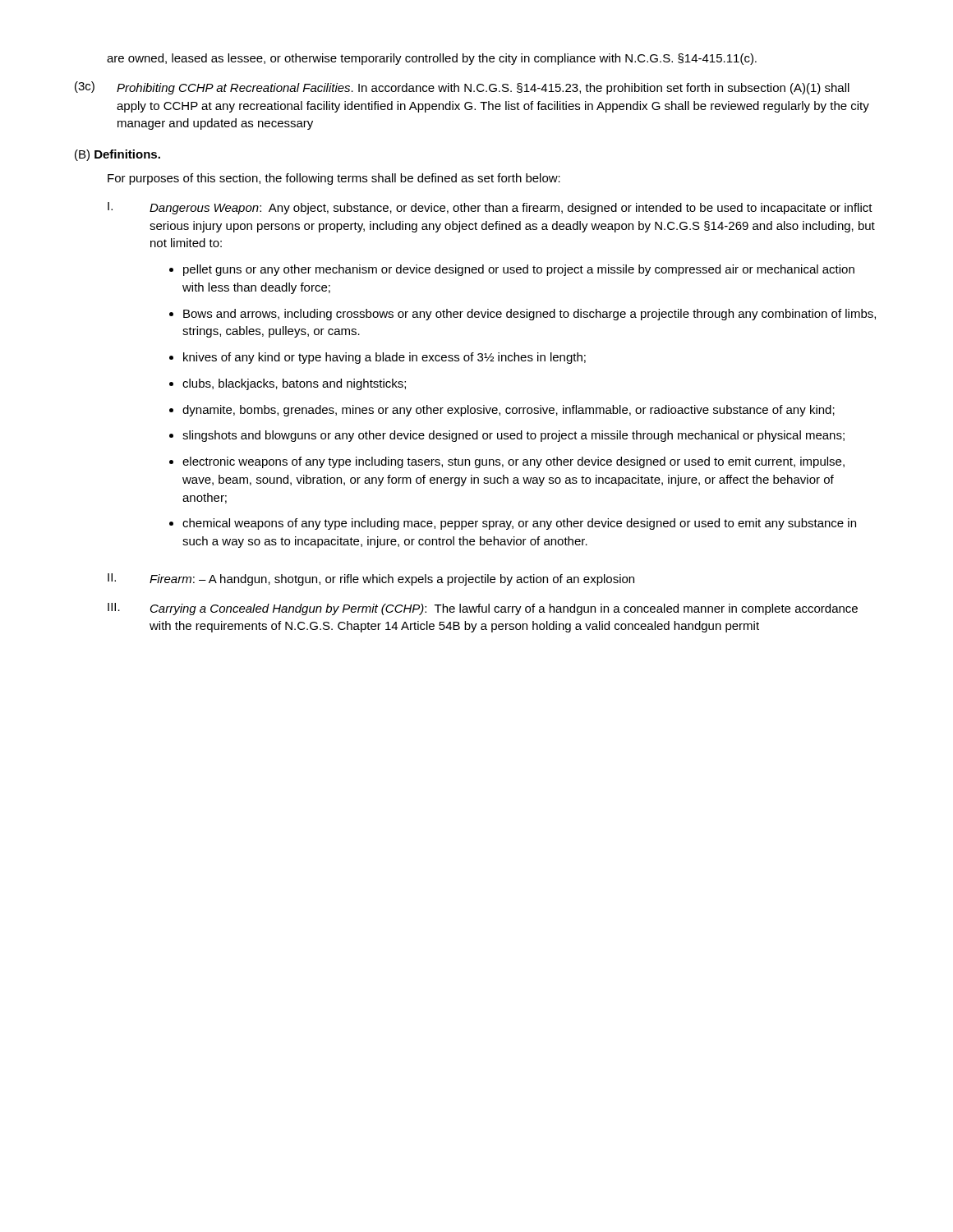This screenshot has height=1232, width=953.
Task: Point to "(B) Definitions."
Action: coord(117,154)
